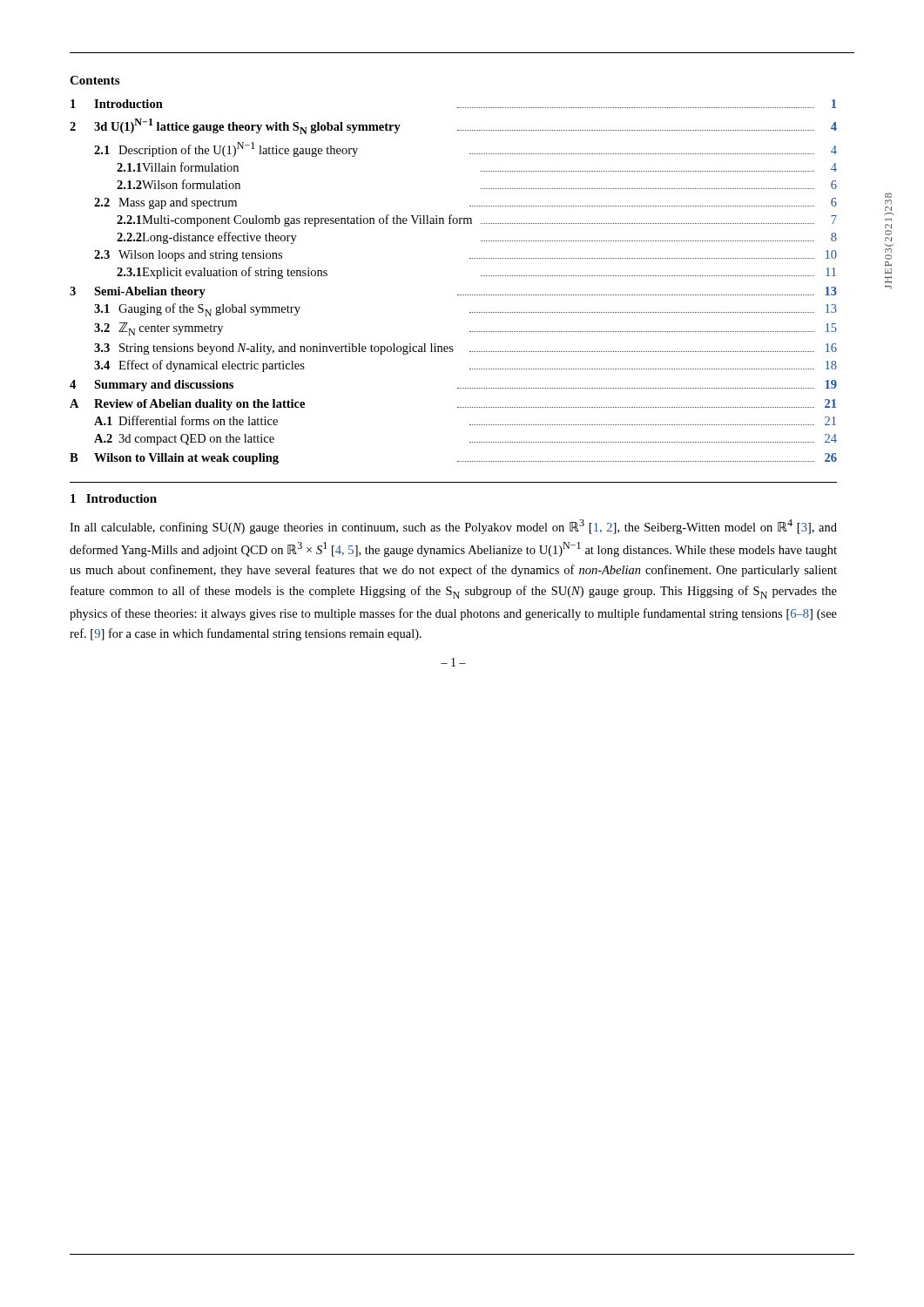Click on the list item that reads "2.1.2 Wilson formulation 6"
Screen dimensions: 1307x924
pyautogui.click(x=477, y=185)
